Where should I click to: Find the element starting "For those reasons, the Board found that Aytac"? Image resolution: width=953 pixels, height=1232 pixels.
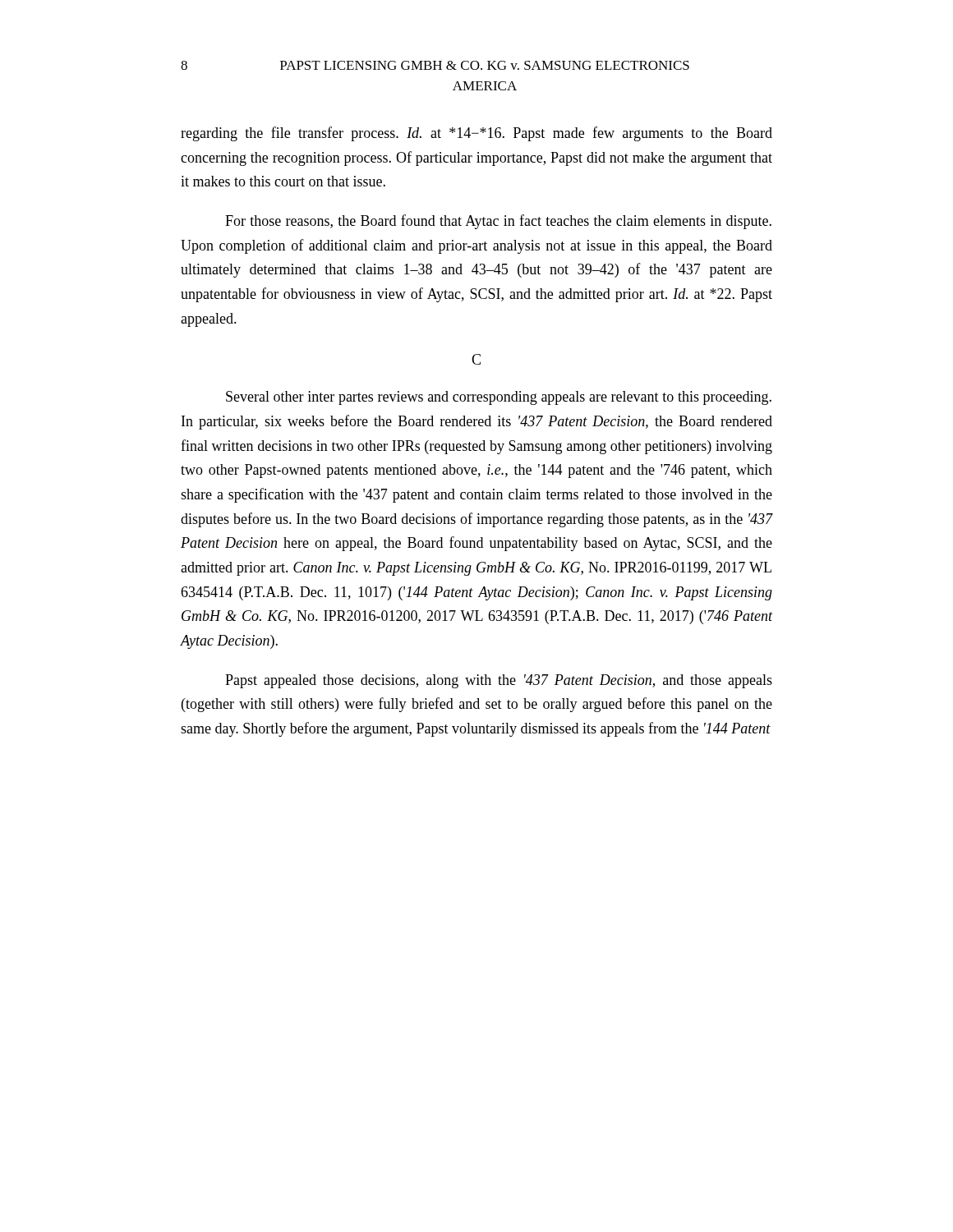tap(476, 270)
